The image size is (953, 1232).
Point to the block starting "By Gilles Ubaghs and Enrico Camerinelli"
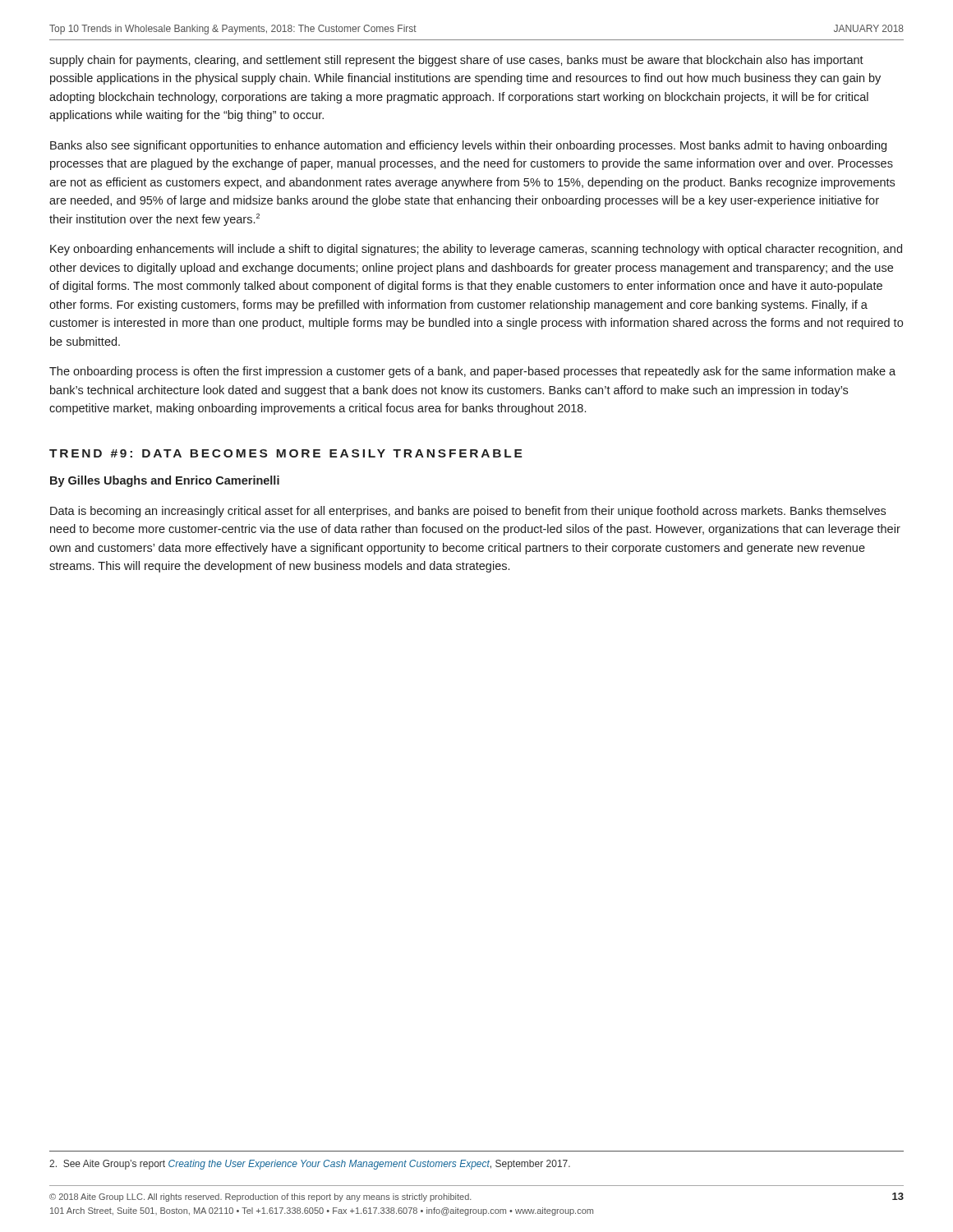click(165, 481)
